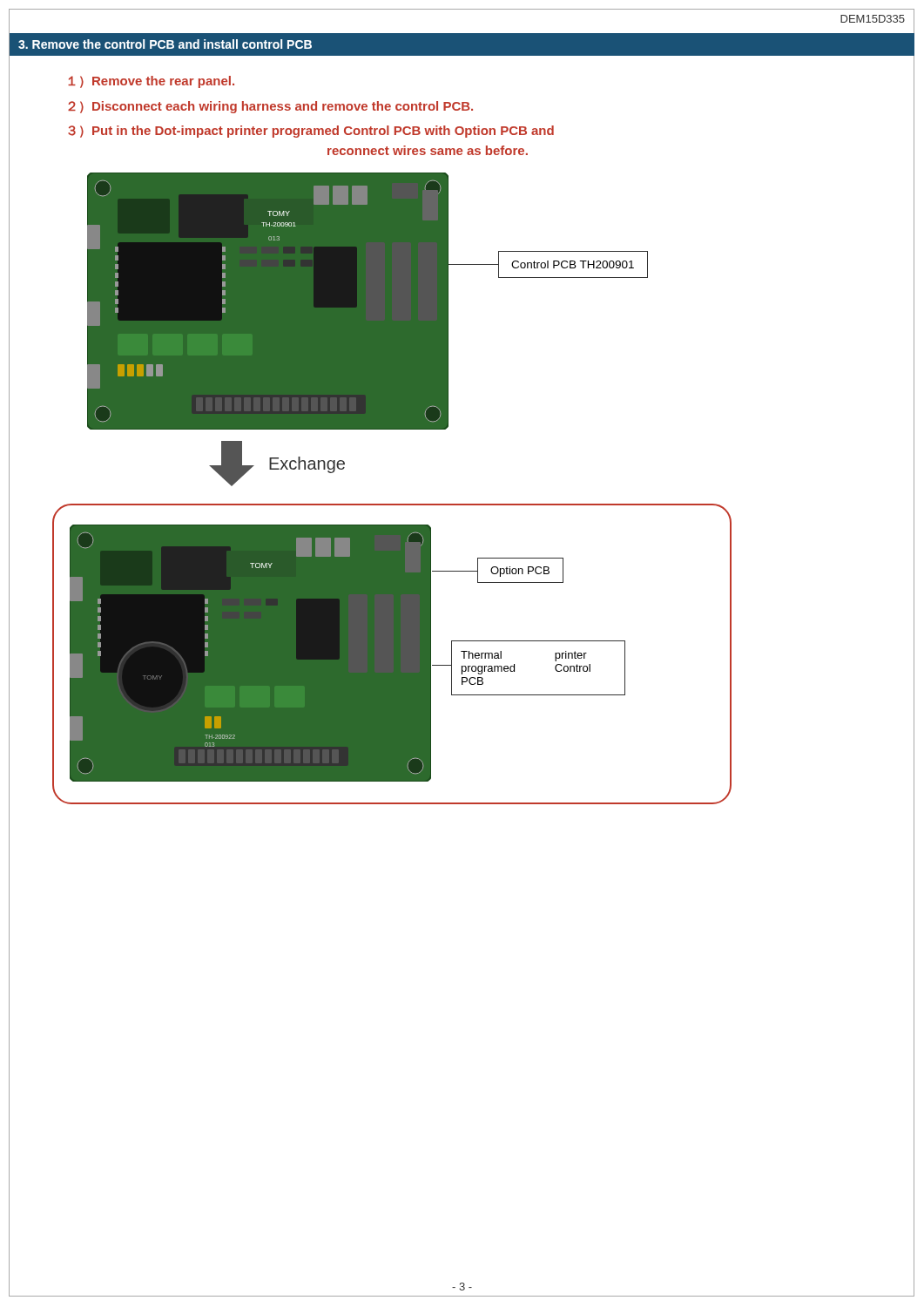Click on the list item containing "２）Disconnect each wiring harness and remove"
The width and height of the screenshot is (924, 1307).
[270, 105]
